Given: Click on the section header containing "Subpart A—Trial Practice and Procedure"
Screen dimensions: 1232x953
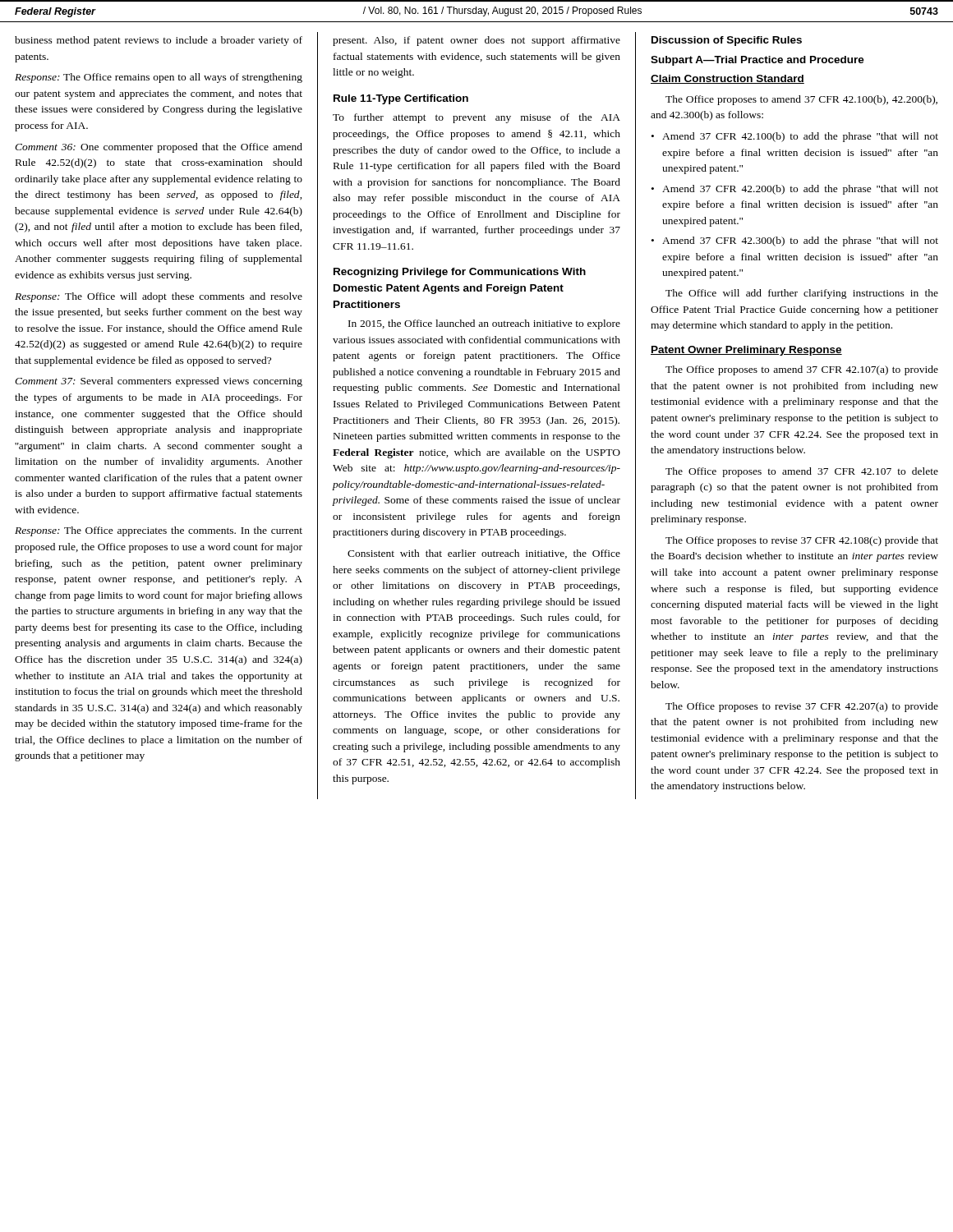Looking at the screenshot, I should tap(794, 60).
